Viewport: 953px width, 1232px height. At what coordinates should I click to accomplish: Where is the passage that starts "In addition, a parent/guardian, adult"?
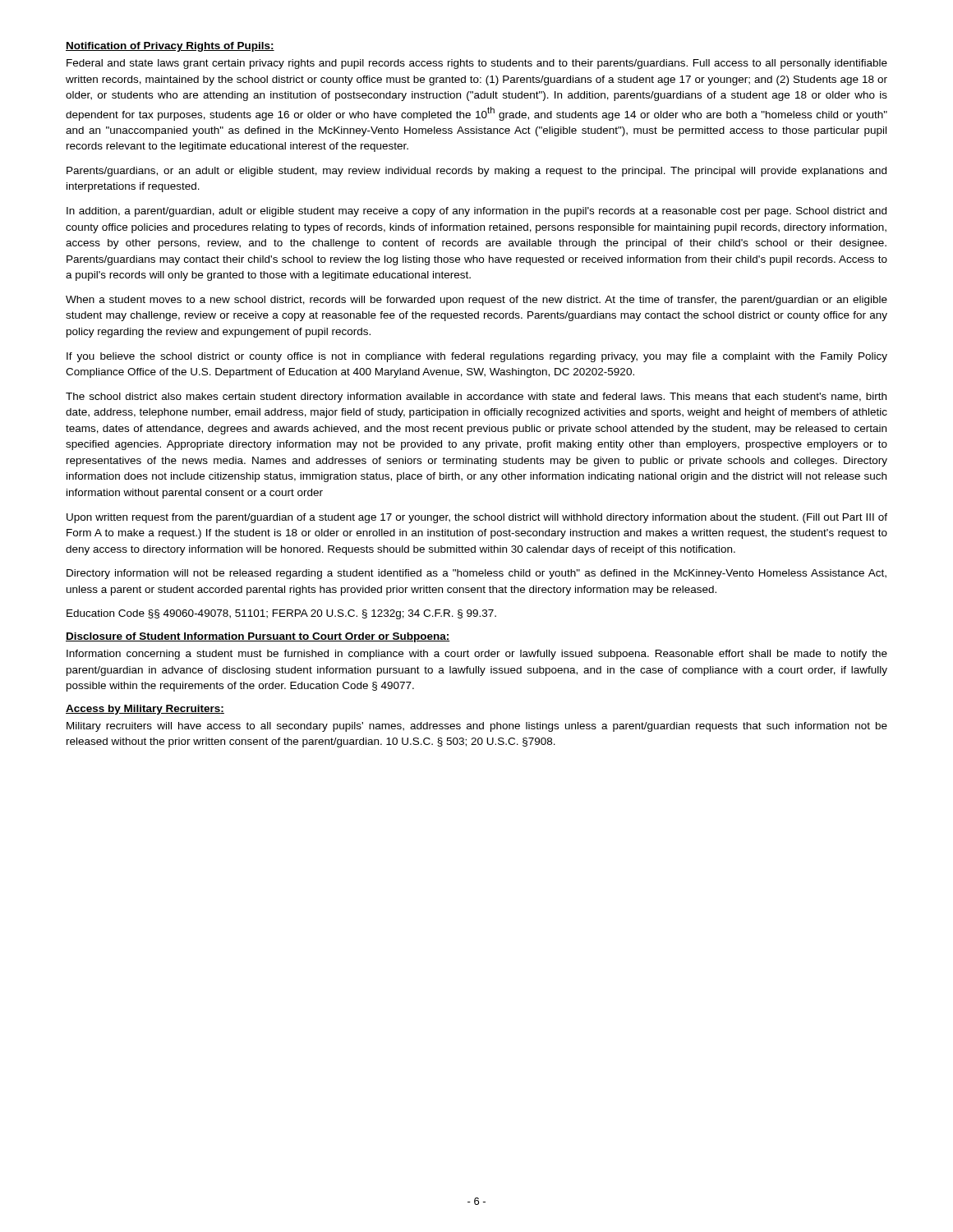click(476, 243)
